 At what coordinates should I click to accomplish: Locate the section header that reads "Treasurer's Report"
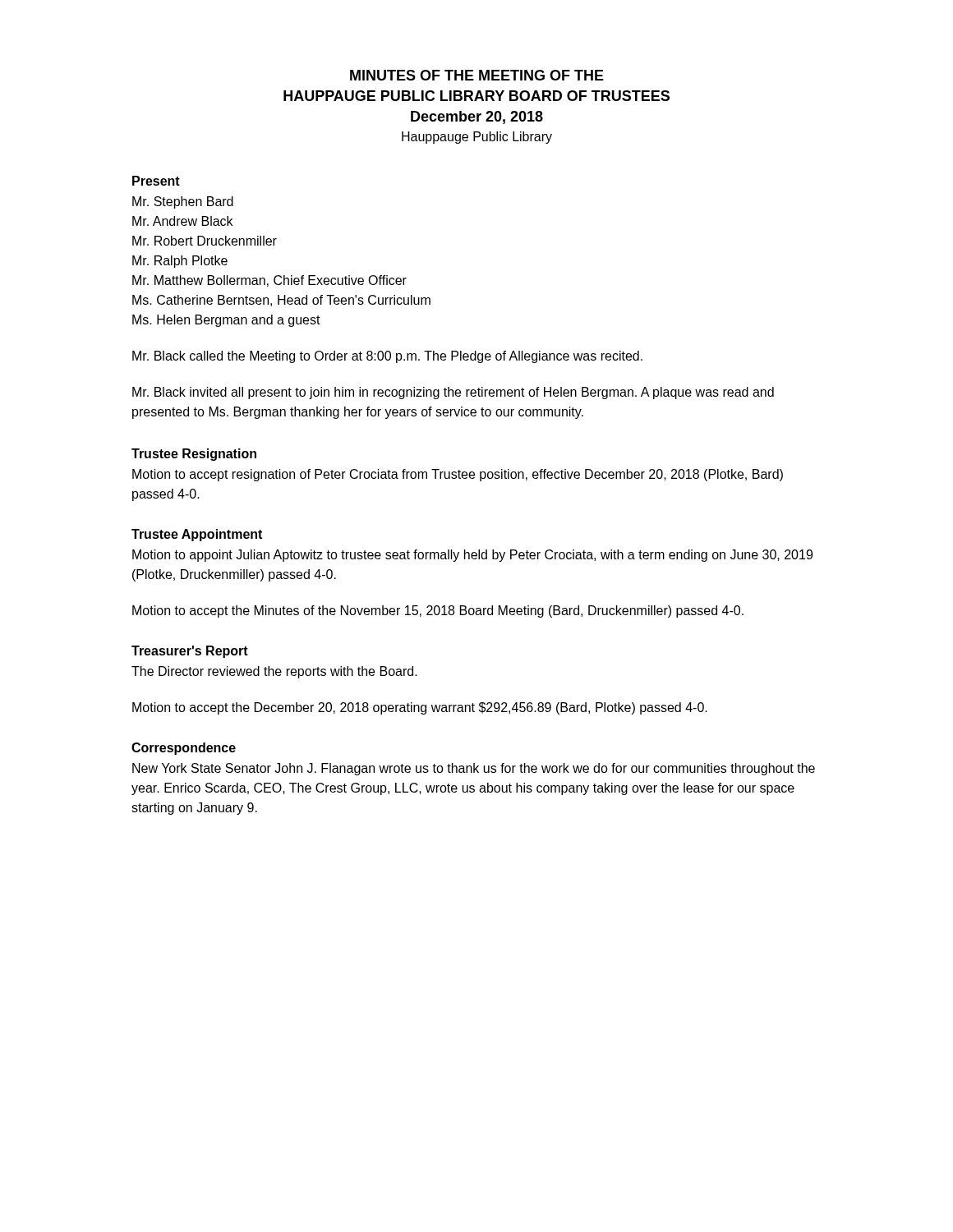190,651
